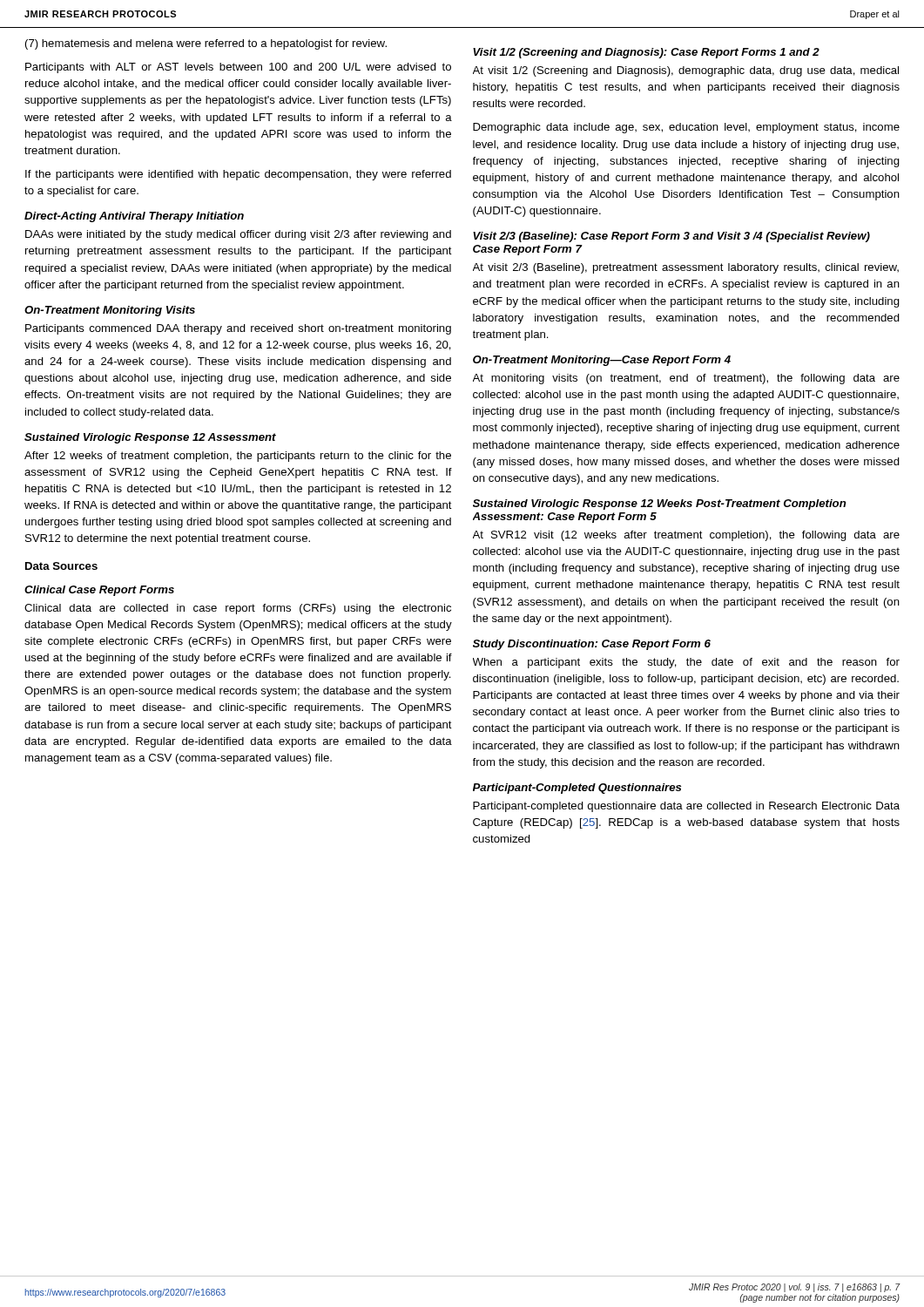The height and width of the screenshot is (1307, 924).
Task: Find the section header on this page that starts "Study Discontinuation: Case Report Form"
Action: pyautogui.click(x=591, y=643)
